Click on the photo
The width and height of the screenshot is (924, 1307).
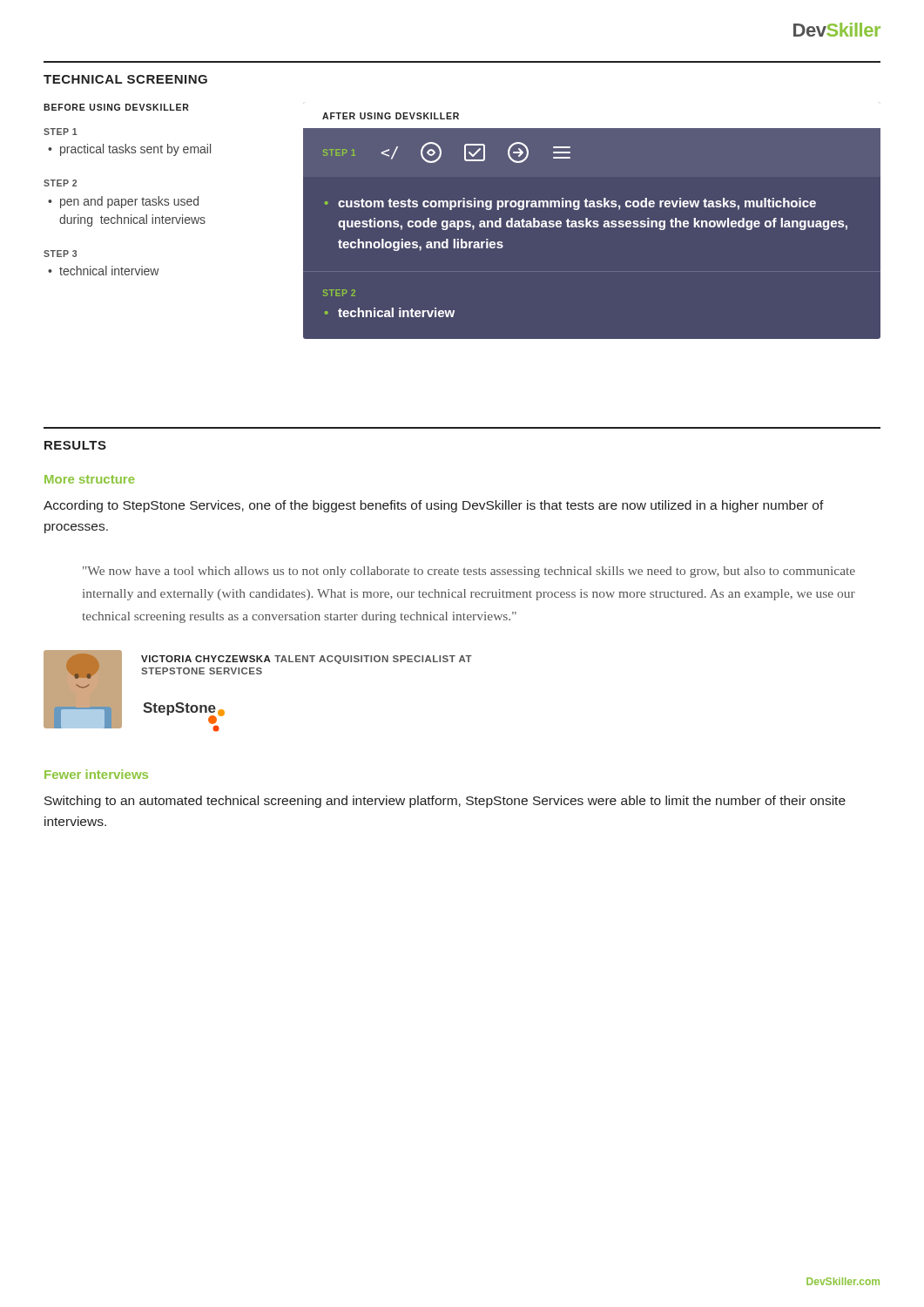(83, 689)
